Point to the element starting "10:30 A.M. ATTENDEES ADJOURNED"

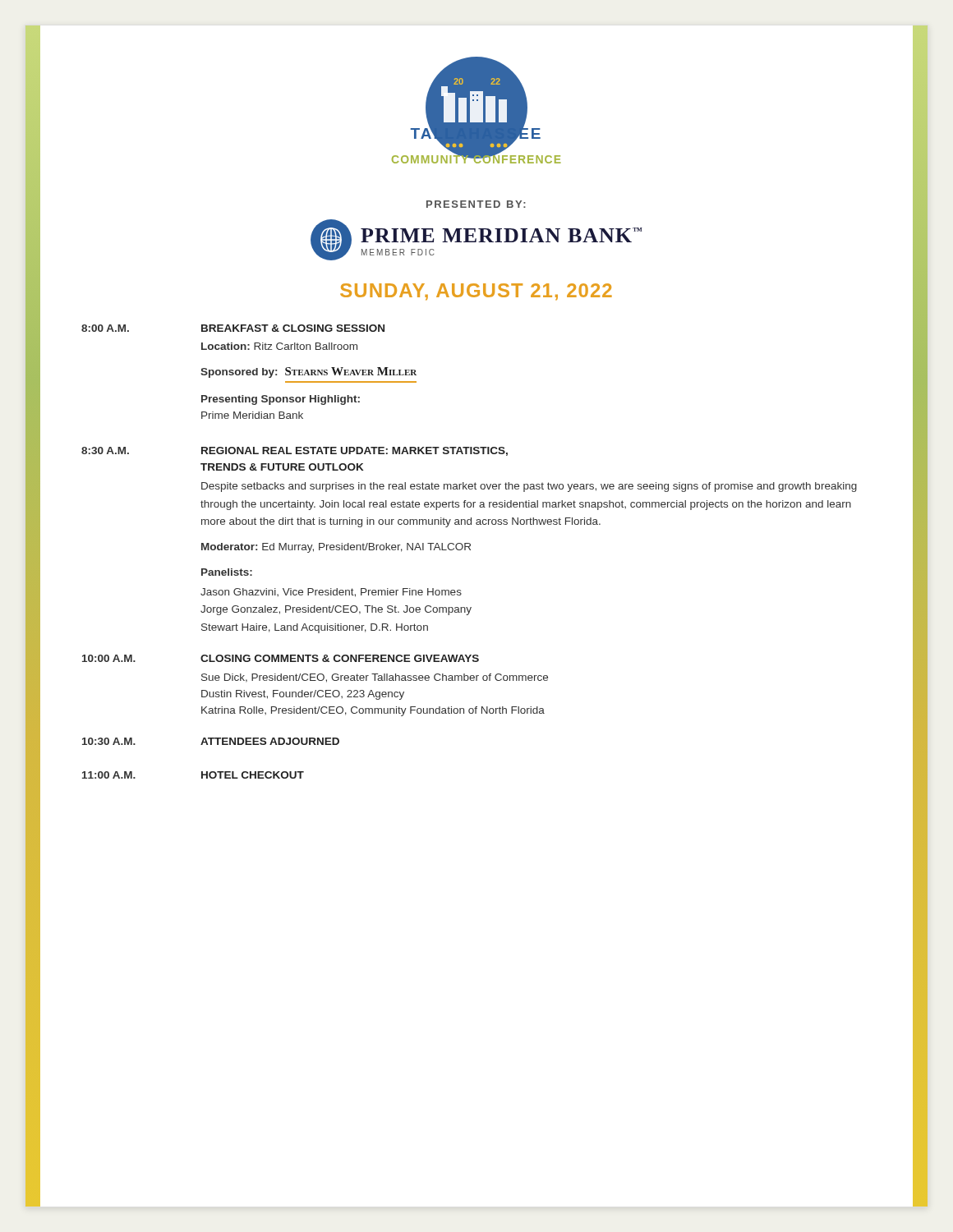[211, 741]
